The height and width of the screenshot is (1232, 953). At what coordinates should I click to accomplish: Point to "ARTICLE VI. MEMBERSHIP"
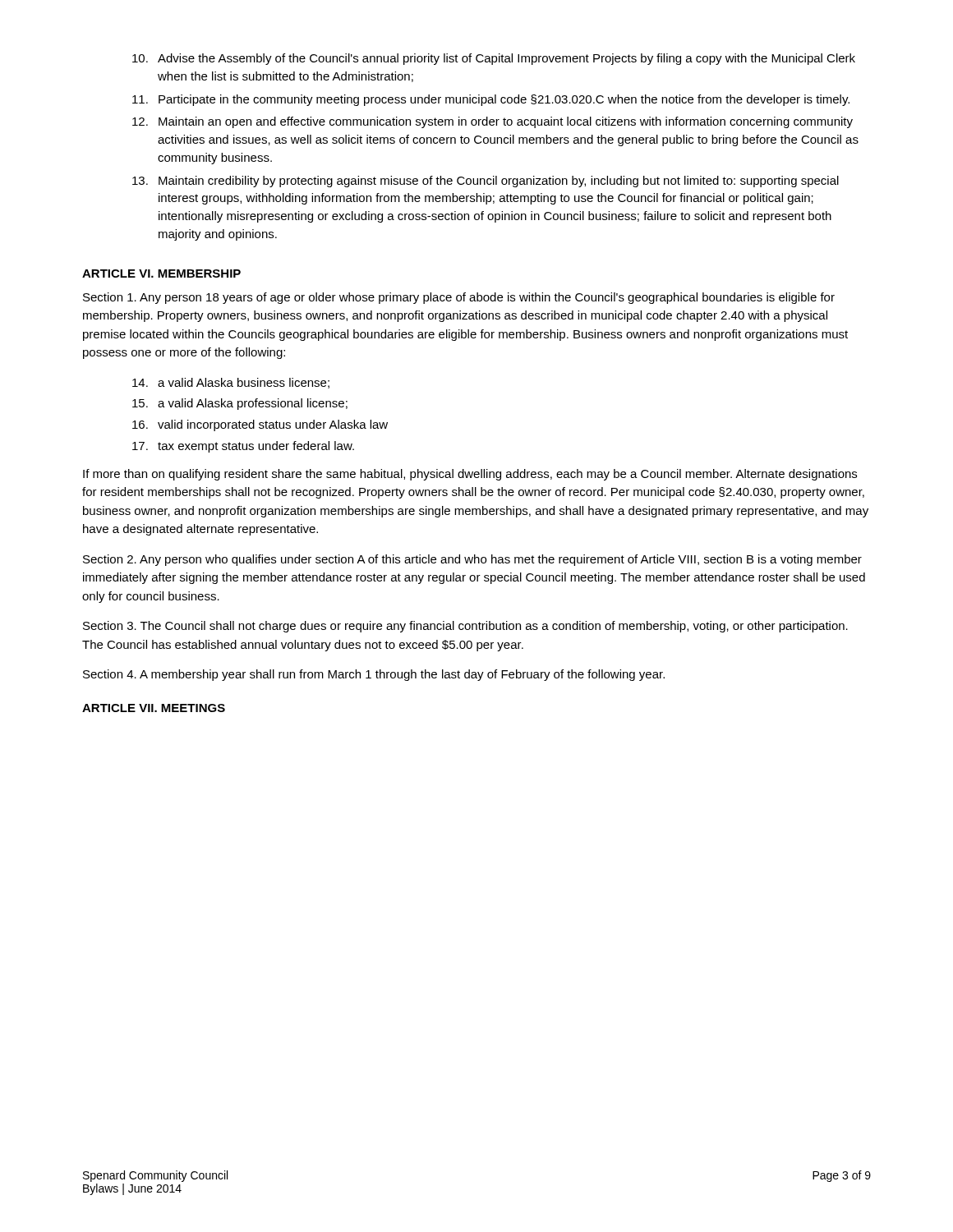(x=162, y=273)
